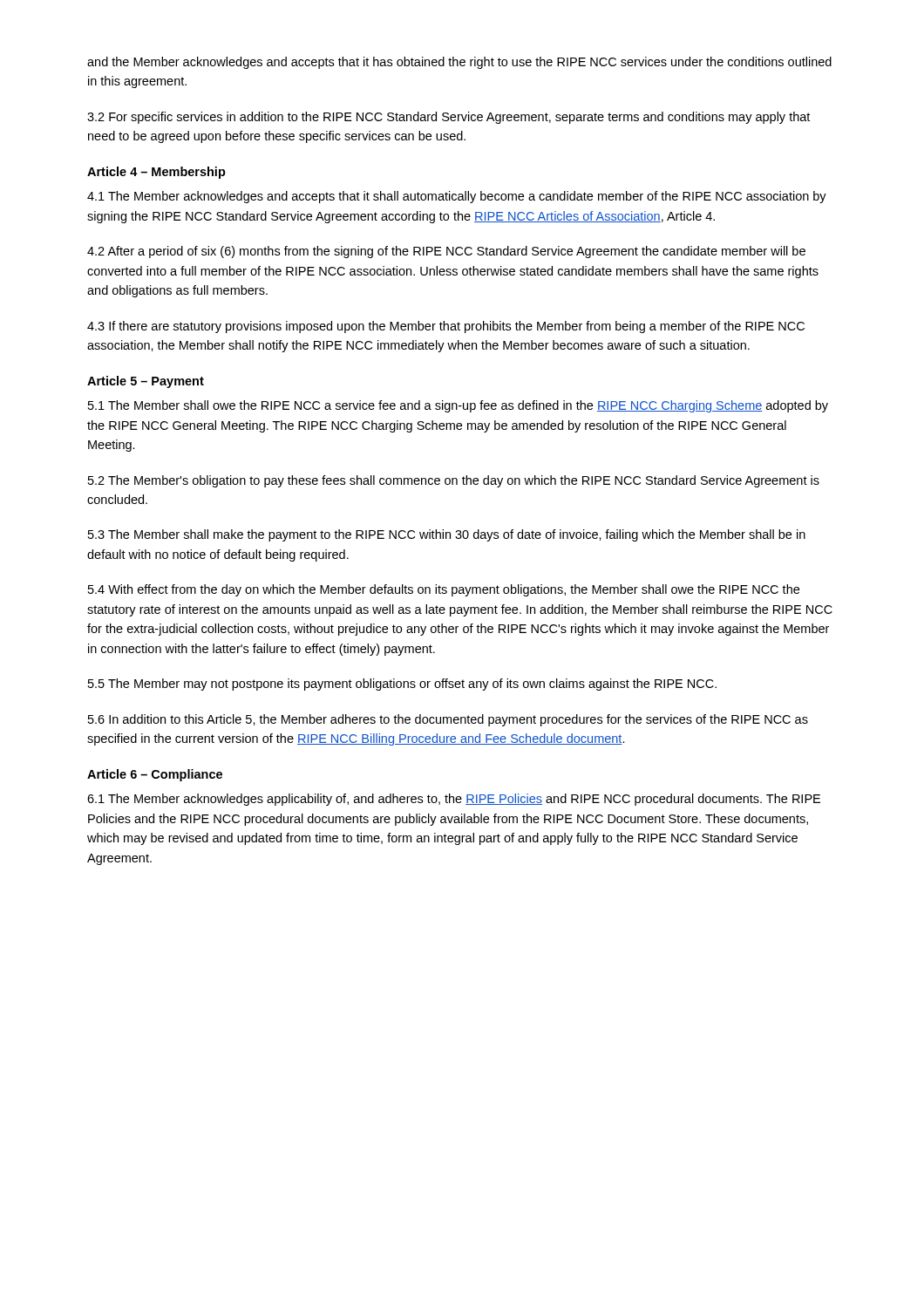Find the text block starting "Article 6 – Compliance"

coord(155,774)
